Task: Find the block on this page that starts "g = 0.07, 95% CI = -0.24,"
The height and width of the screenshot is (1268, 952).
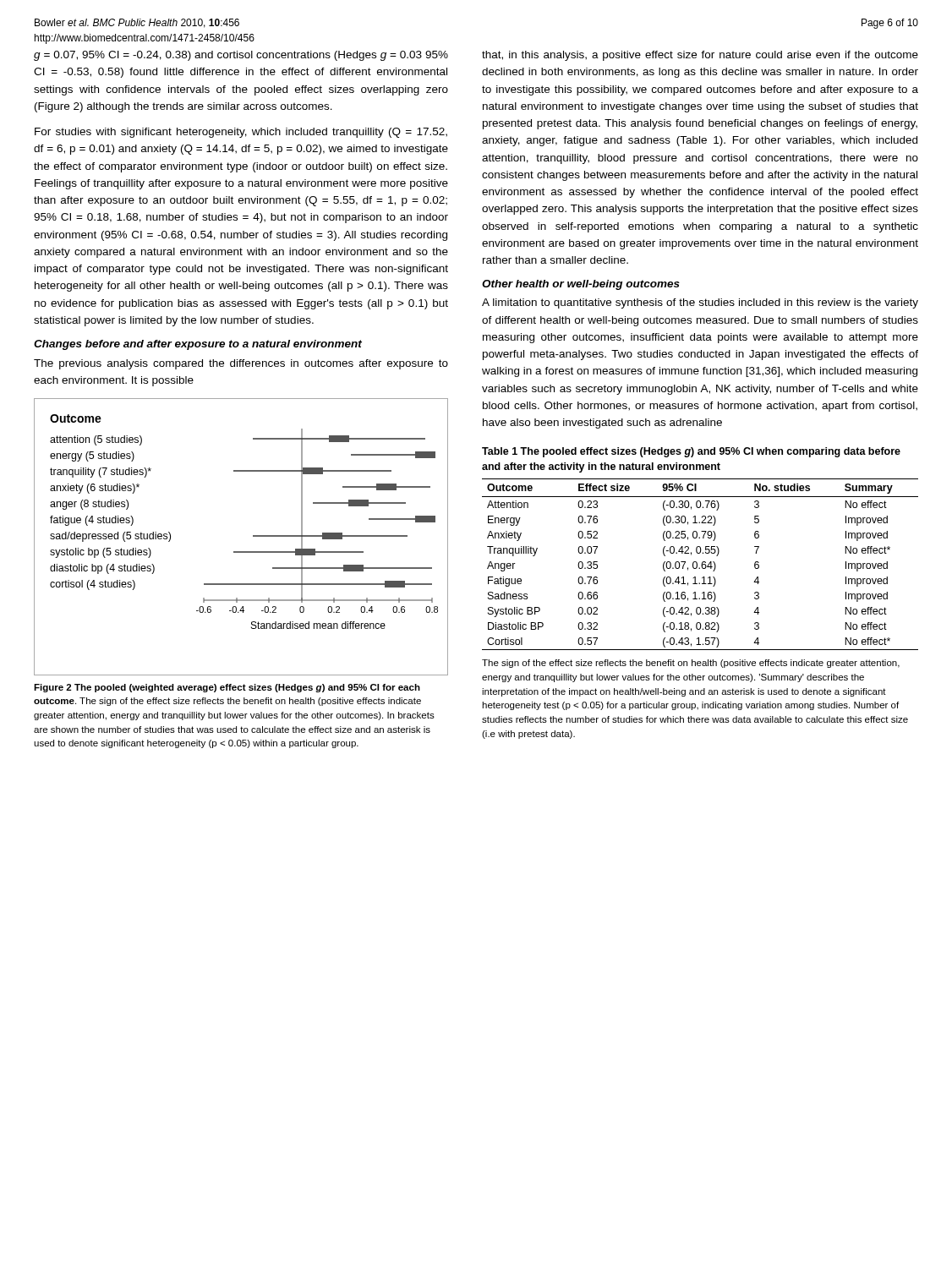Action: coord(241,188)
